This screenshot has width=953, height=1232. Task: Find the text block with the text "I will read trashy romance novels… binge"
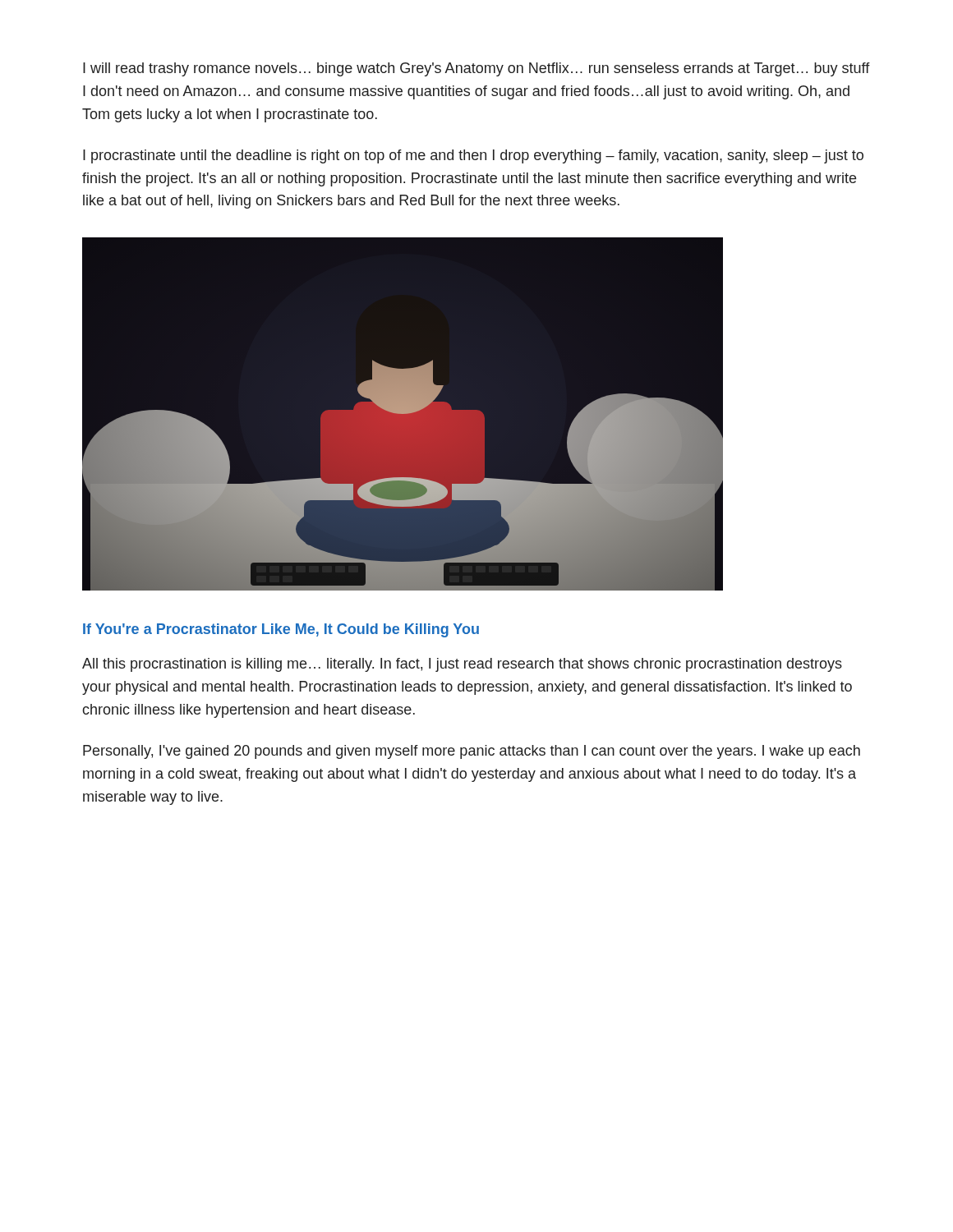click(476, 91)
